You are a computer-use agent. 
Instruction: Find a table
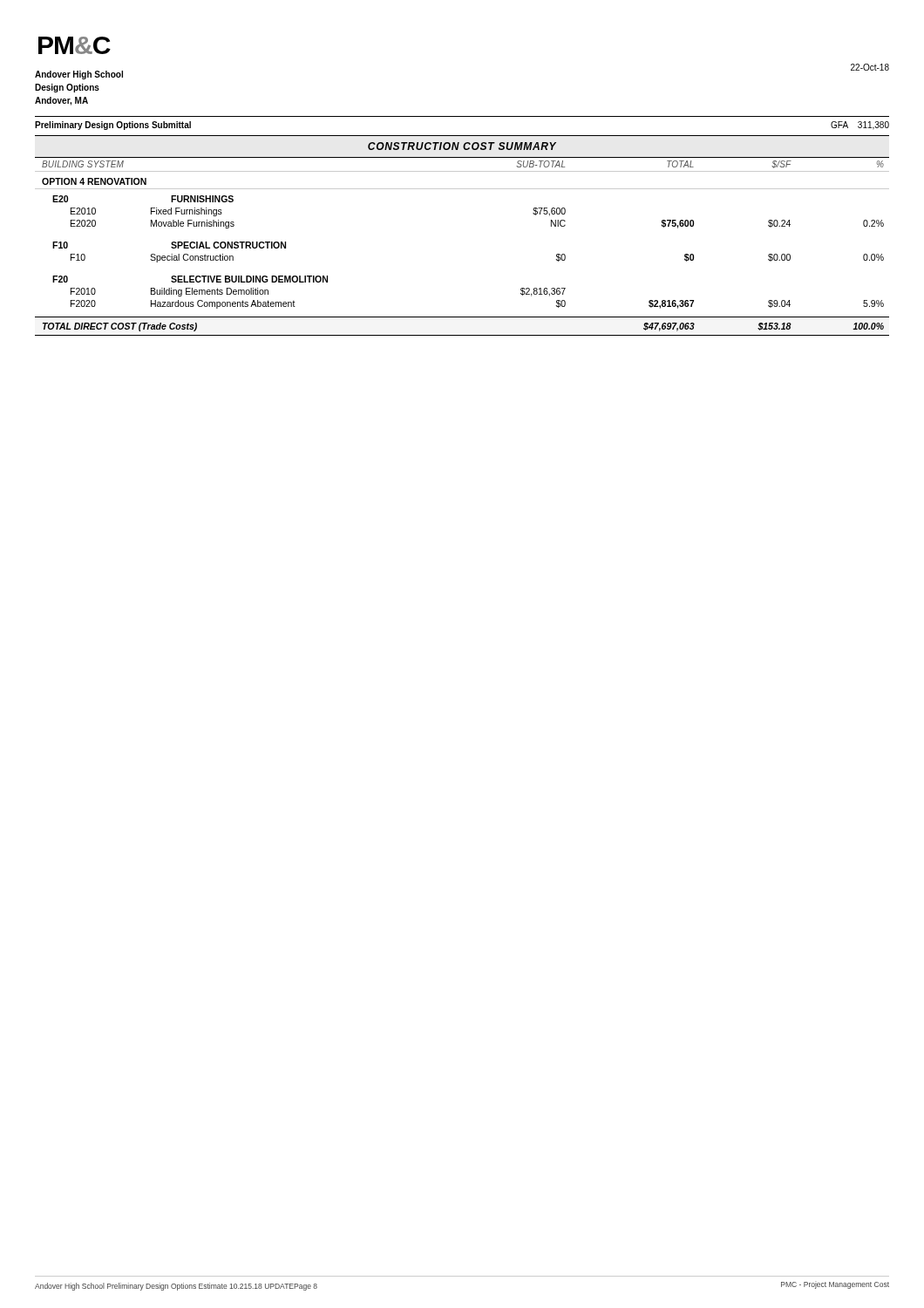tap(462, 235)
